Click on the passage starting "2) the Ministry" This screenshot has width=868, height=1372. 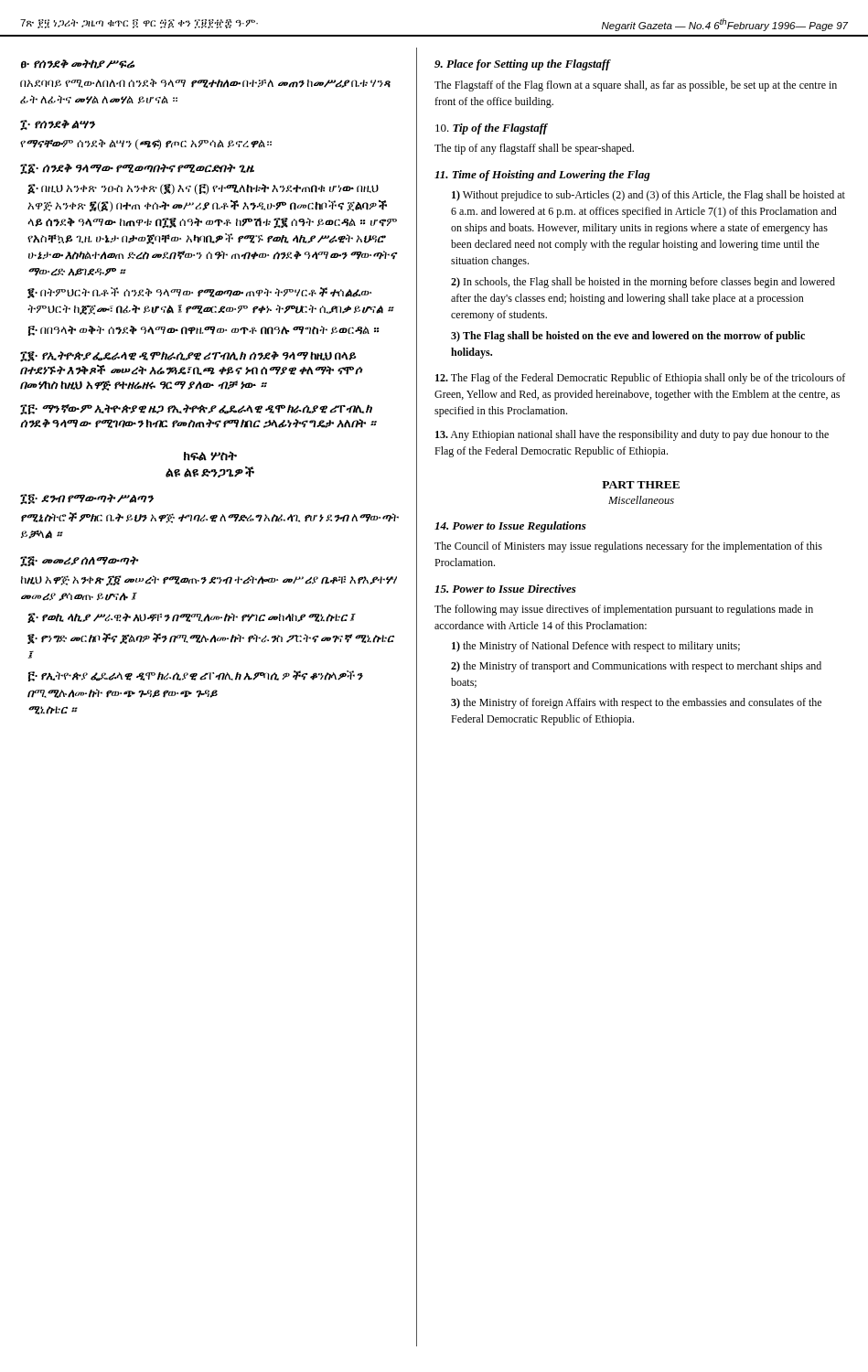636,674
